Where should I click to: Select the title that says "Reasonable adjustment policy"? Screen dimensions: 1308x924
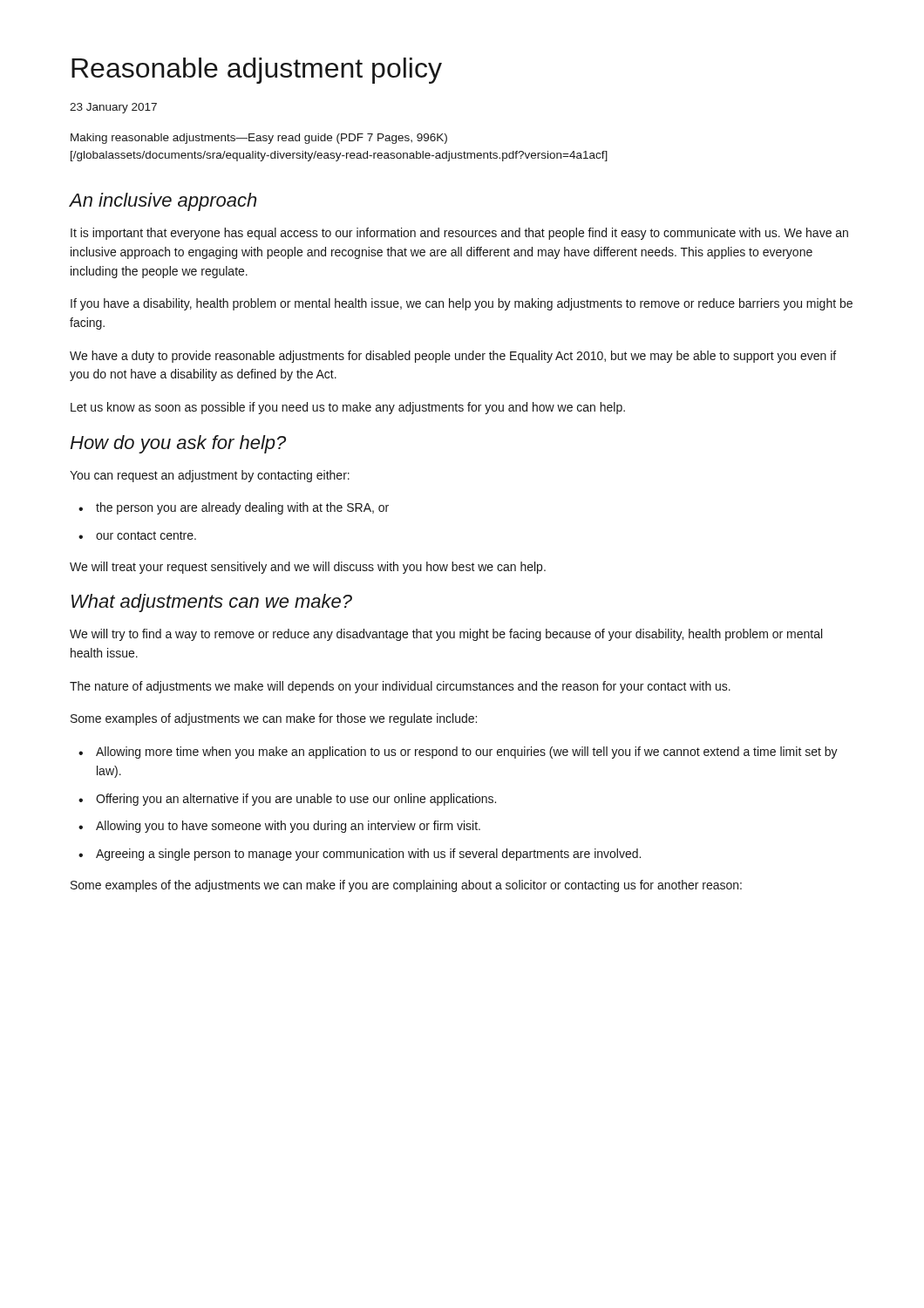(257, 71)
